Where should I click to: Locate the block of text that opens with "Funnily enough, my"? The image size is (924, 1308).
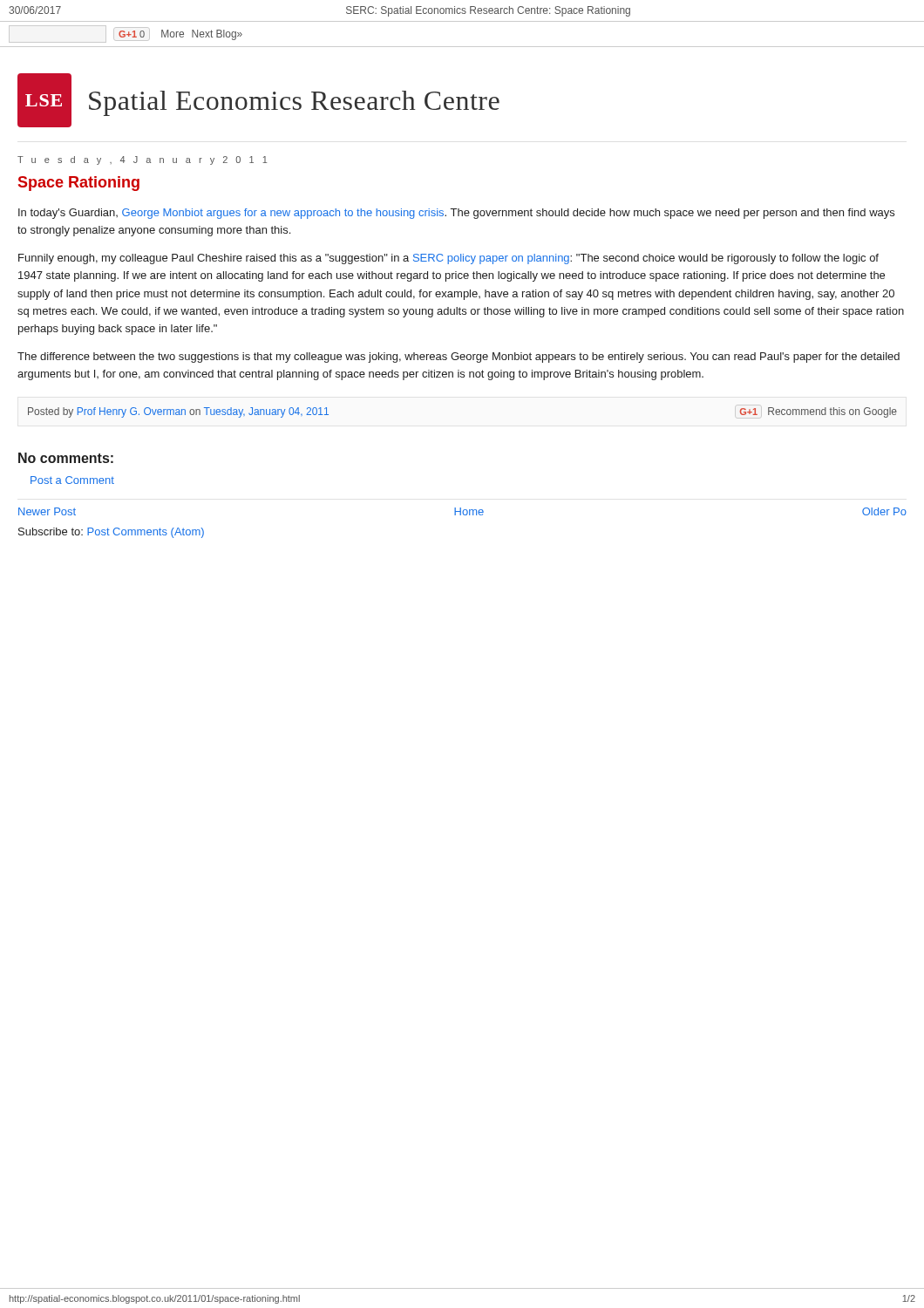point(461,293)
